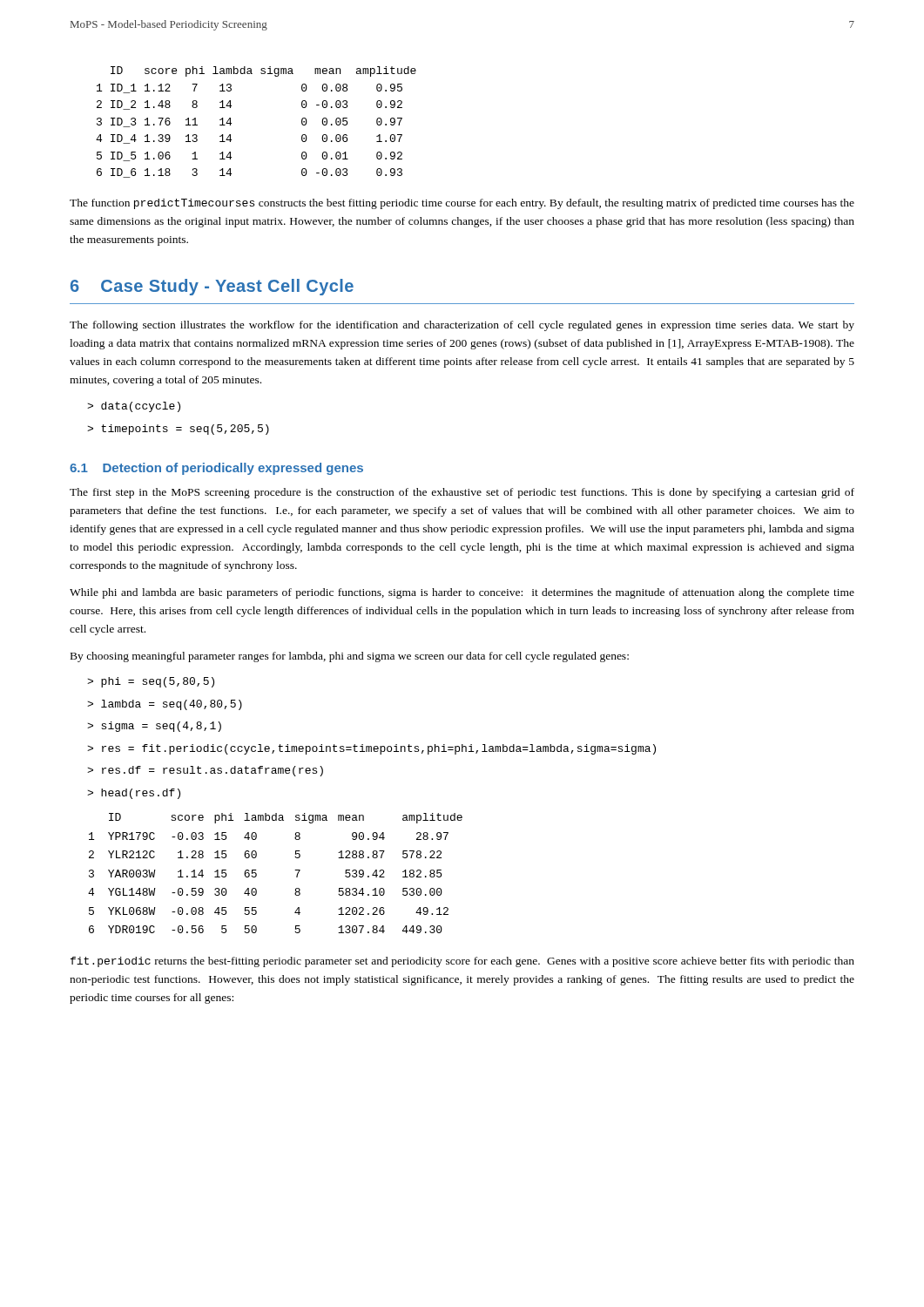Click on the passage starting "> timepoints = seq(5,205,5)"
Screen dimensions: 1307x924
coord(179,429)
